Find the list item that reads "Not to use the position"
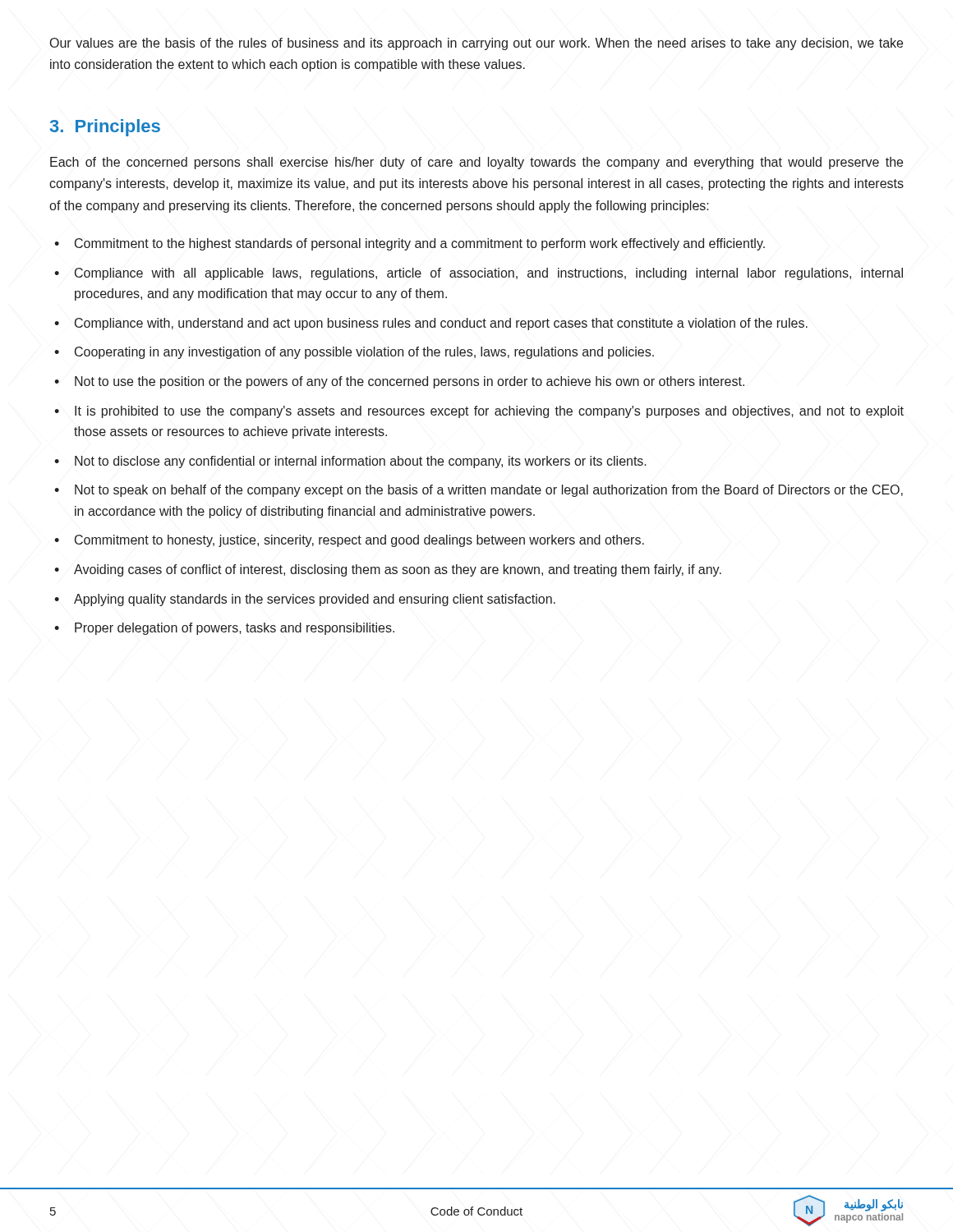The width and height of the screenshot is (953, 1232). [410, 381]
